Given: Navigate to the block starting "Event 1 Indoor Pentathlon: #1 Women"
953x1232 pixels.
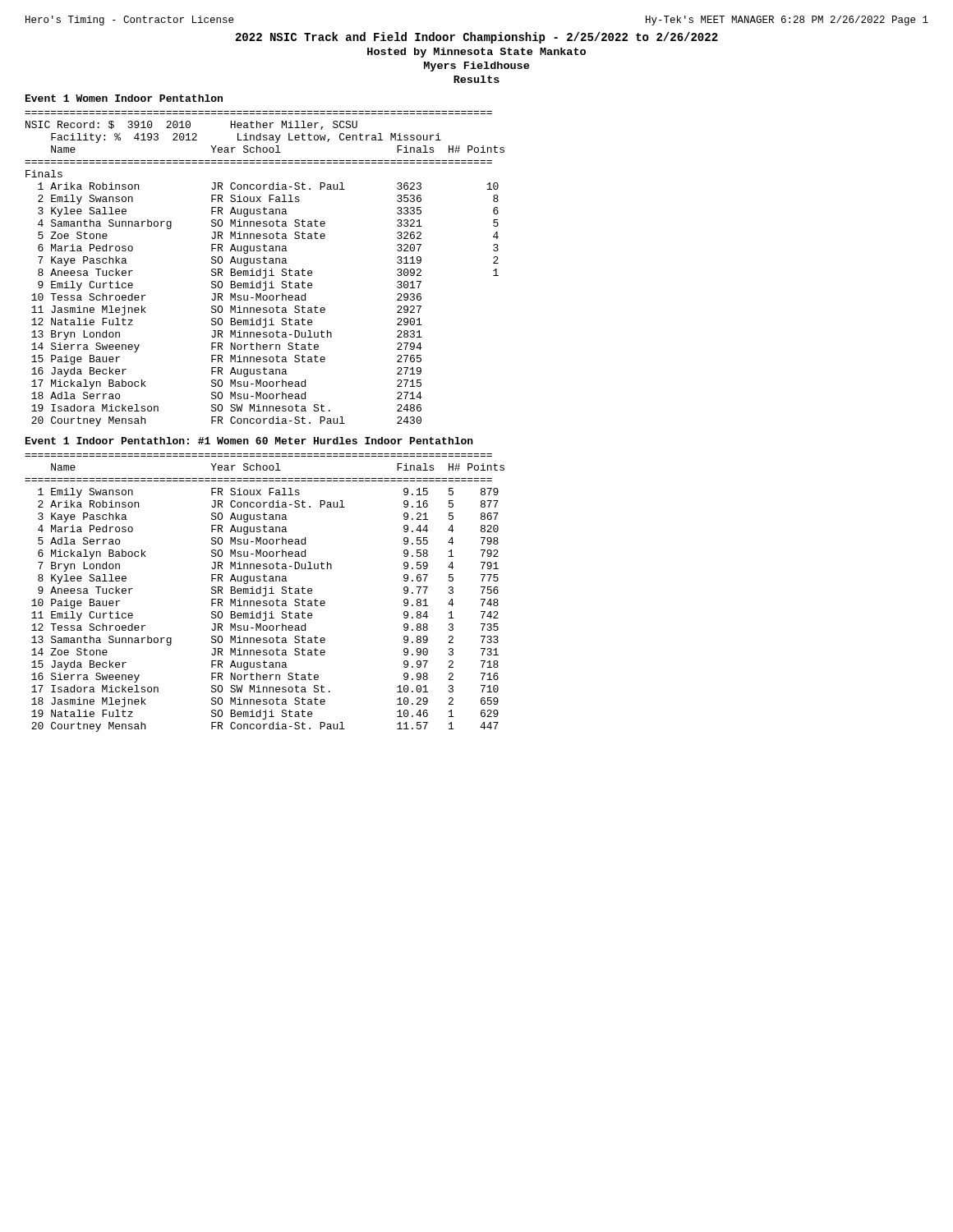Looking at the screenshot, I should click(249, 441).
